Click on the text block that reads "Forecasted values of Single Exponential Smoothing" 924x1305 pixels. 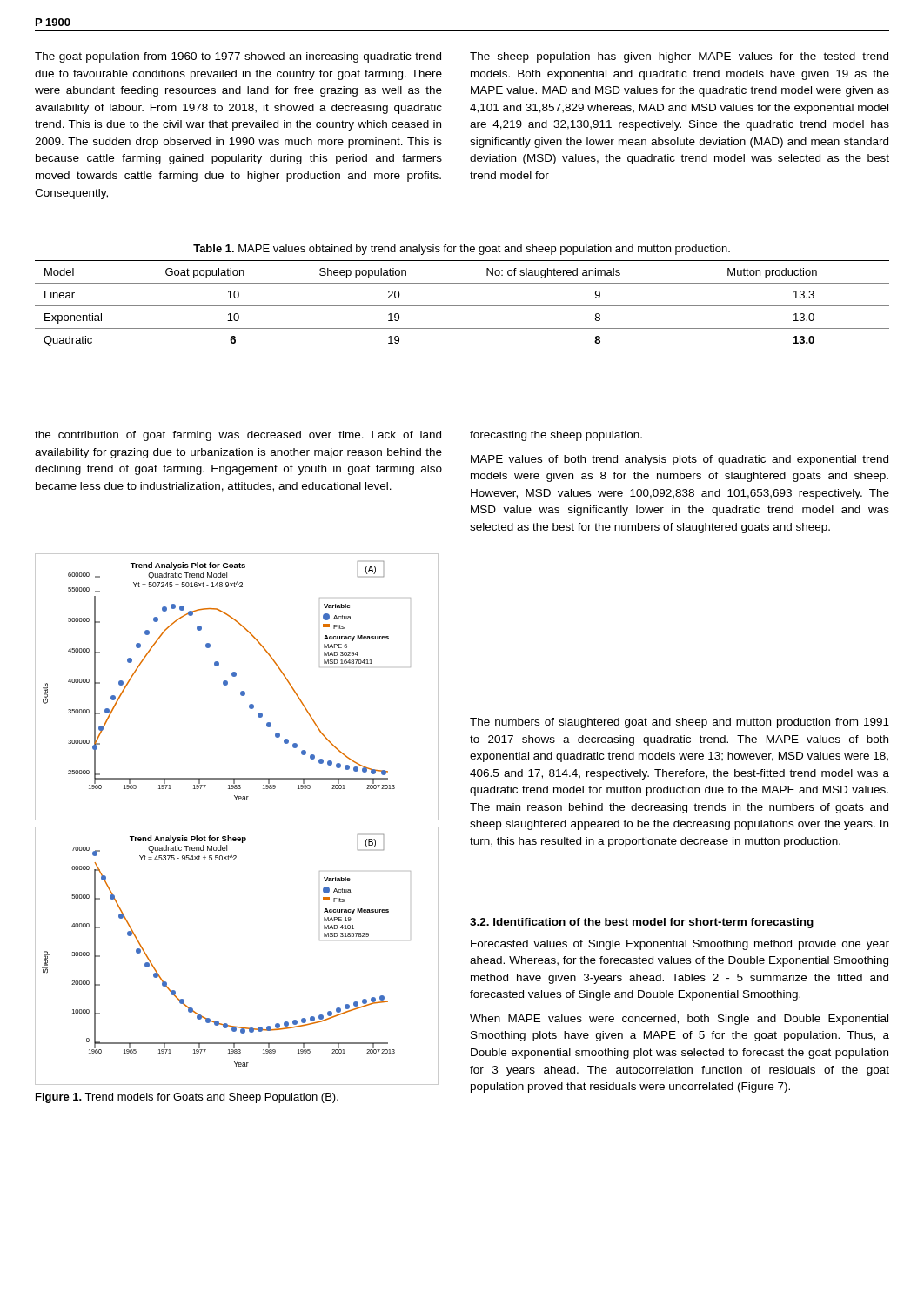pos(680,969)
